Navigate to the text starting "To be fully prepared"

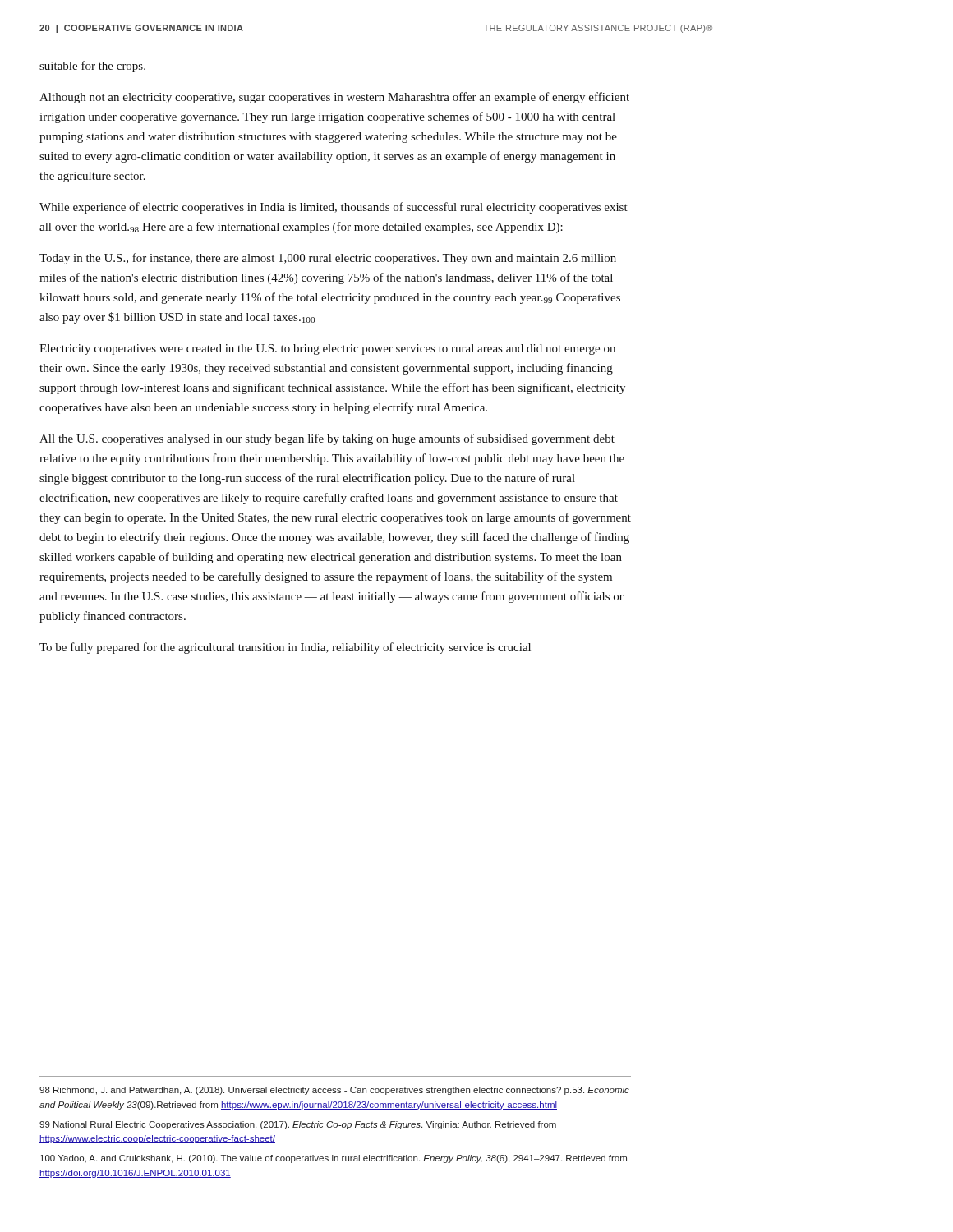coord(285,647)
